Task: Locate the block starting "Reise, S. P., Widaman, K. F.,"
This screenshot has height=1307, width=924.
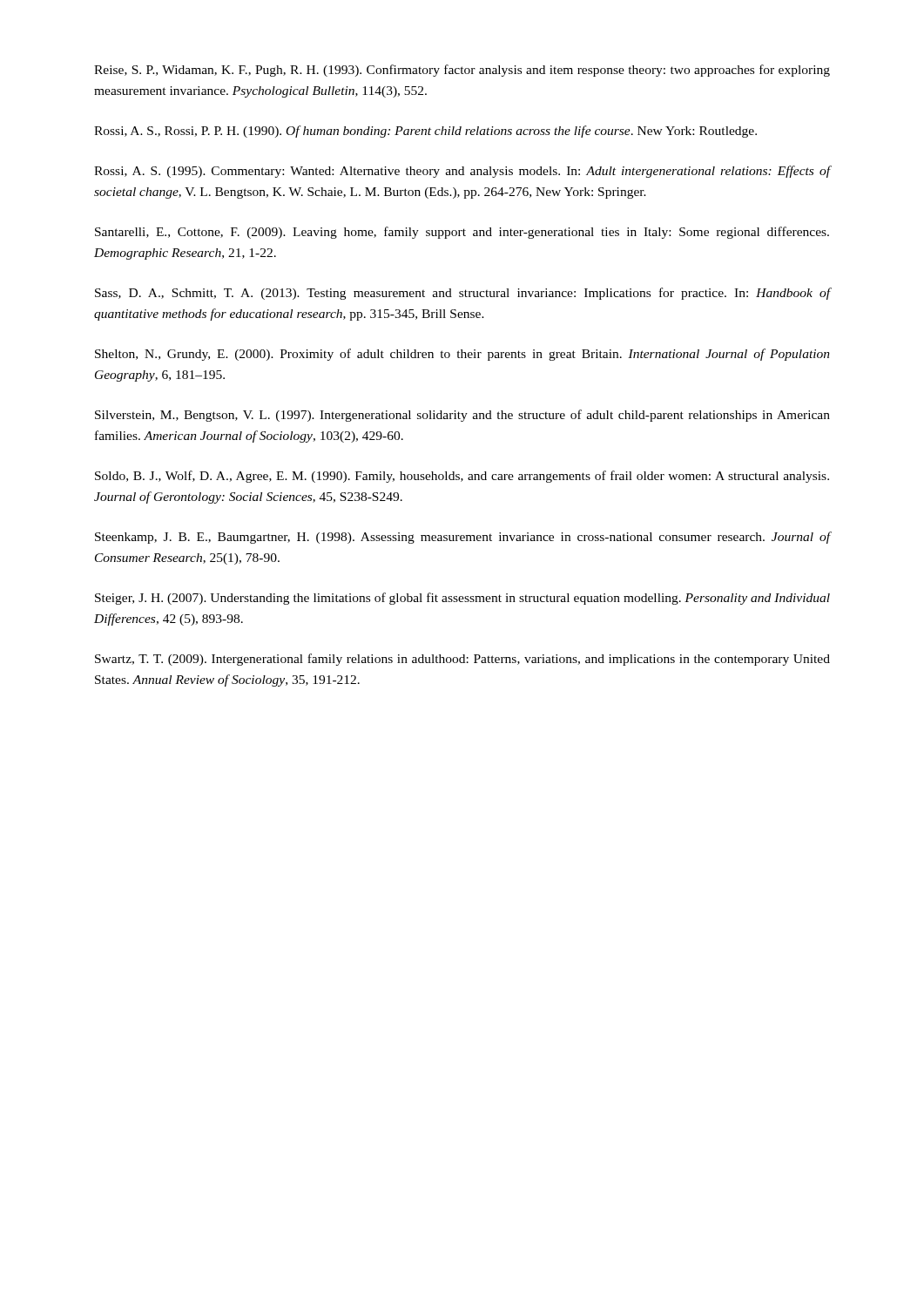Action: pos(462,80)
